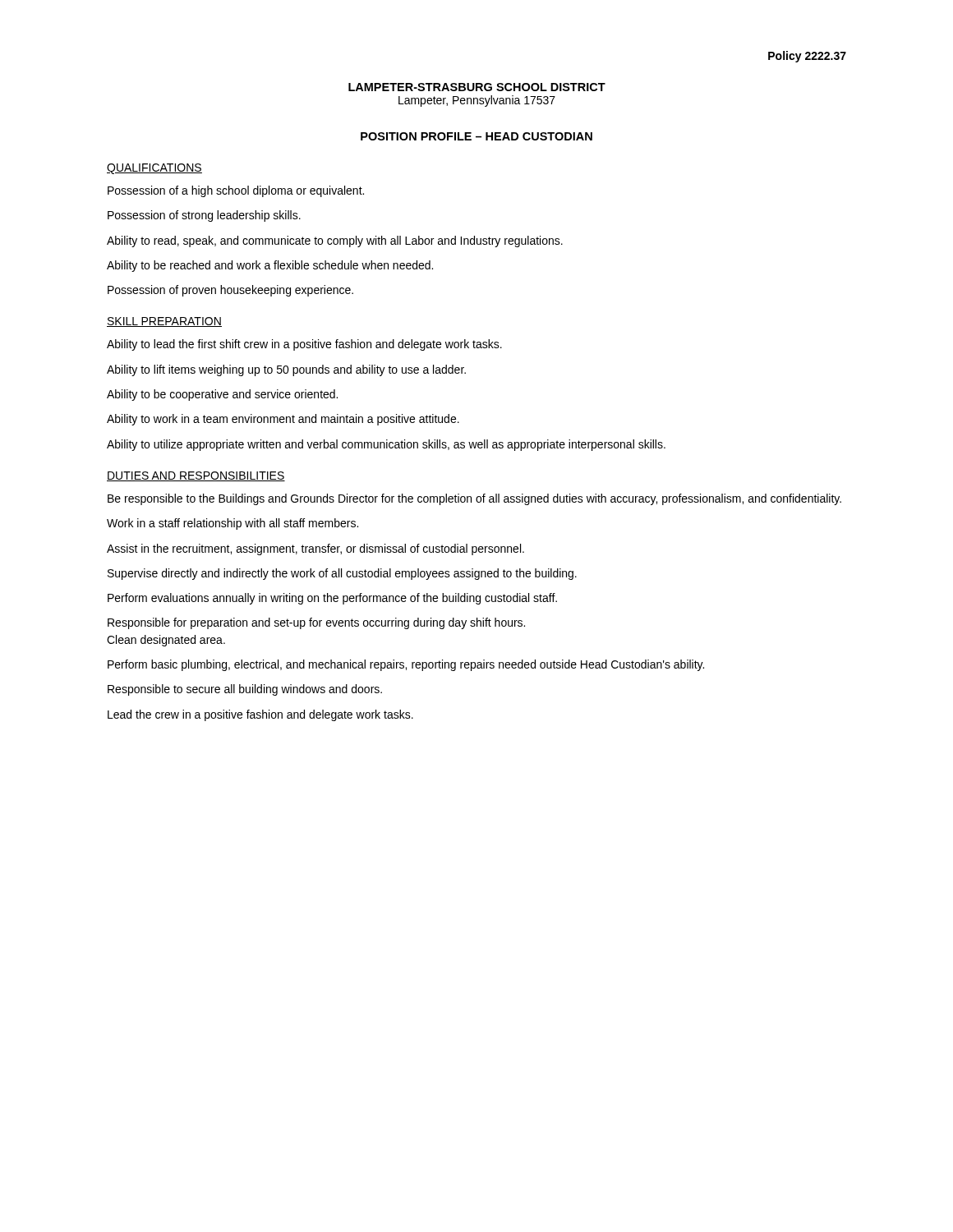This screenshot has height=1232, width=953.
Task: Click the passage that begins "Lead the crew in a positive fashion and"
Action: [260, 714]
